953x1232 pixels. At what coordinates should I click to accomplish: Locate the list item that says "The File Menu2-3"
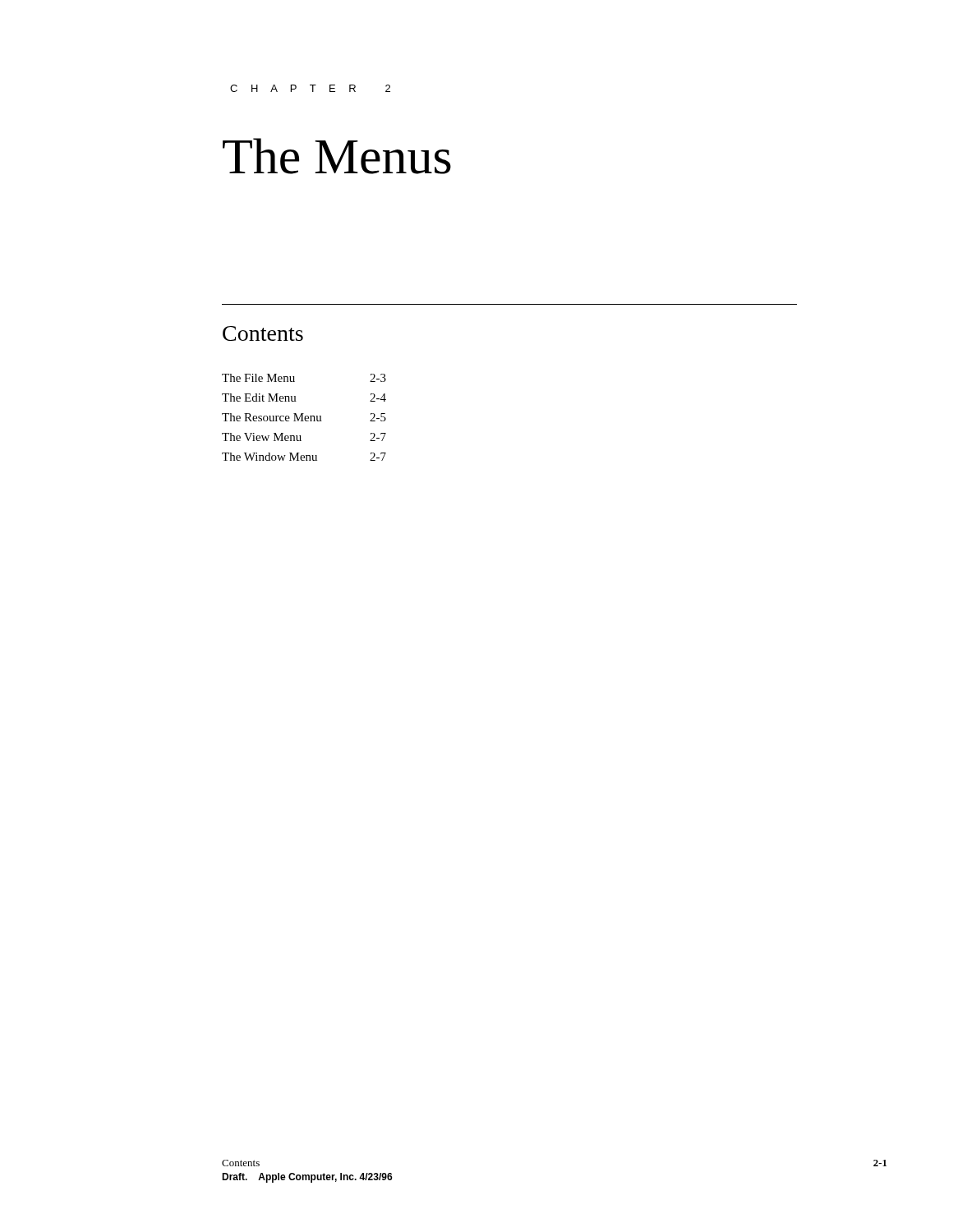coord(304,378)
